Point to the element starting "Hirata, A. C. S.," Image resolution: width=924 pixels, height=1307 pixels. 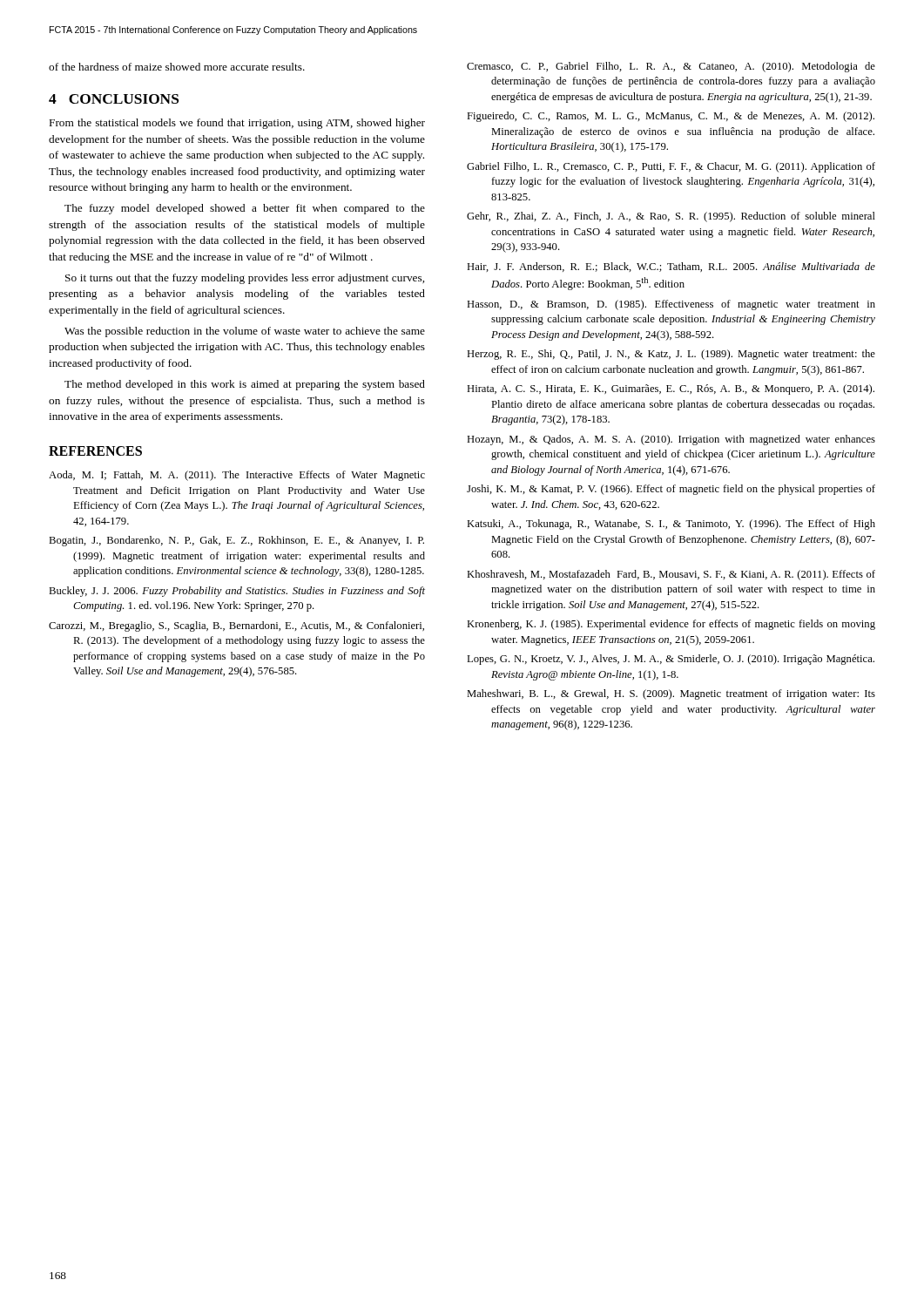click(671, 404)
